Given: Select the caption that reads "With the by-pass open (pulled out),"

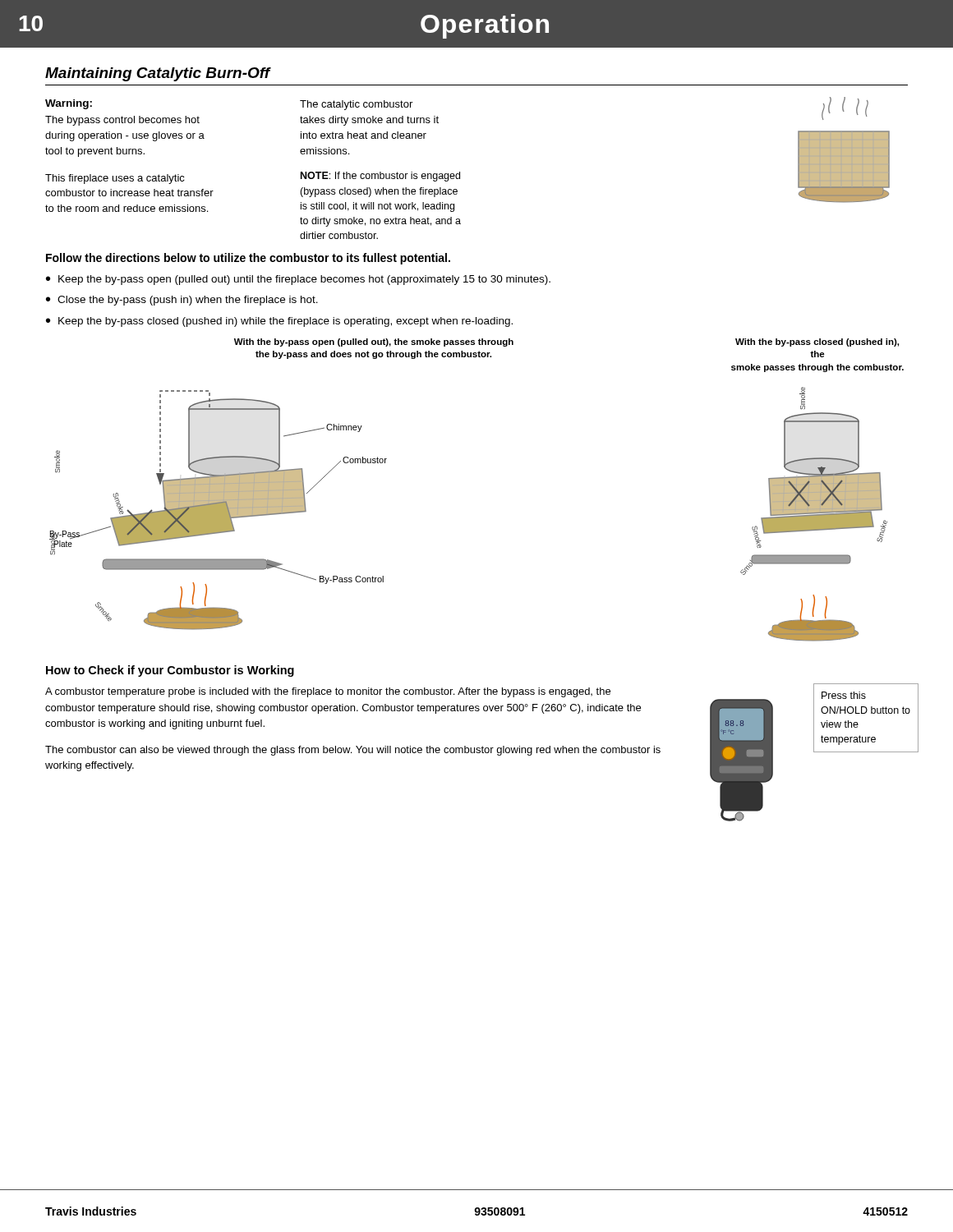Looking at the screenshot, I should (x=374, y=348).
